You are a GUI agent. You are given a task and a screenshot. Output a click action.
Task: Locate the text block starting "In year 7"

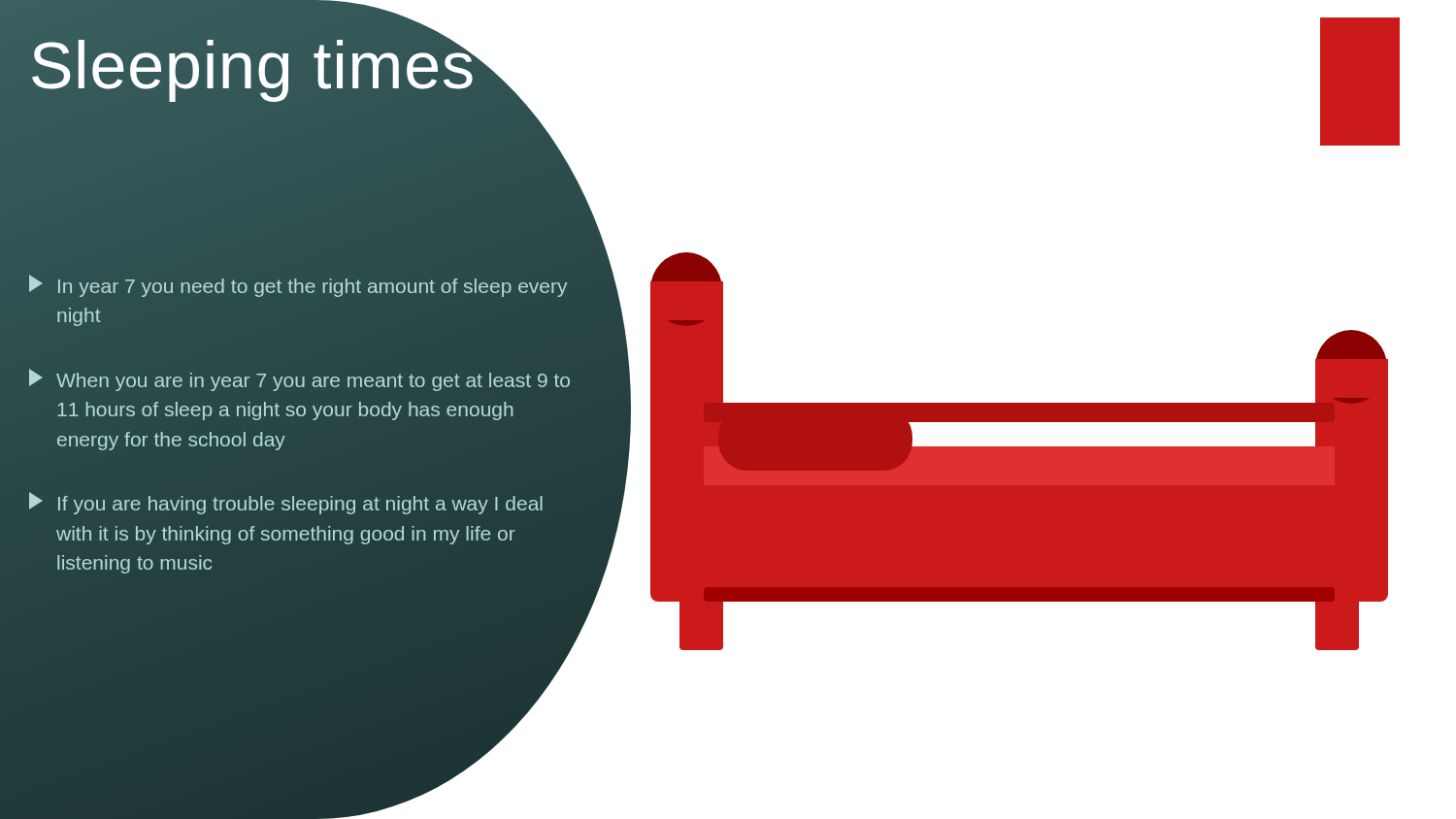301,301
